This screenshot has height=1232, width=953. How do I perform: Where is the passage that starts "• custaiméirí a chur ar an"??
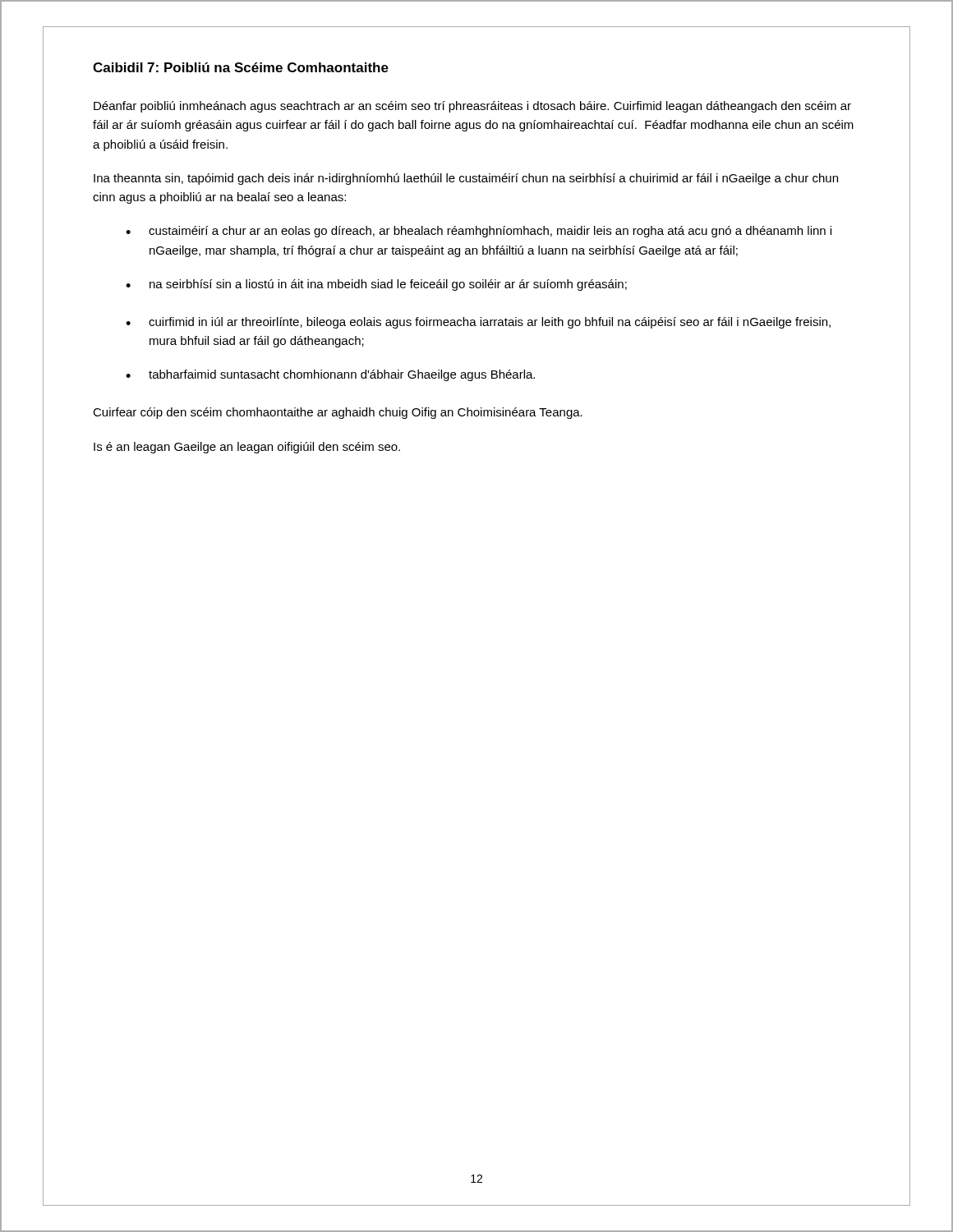coord(493,240)
